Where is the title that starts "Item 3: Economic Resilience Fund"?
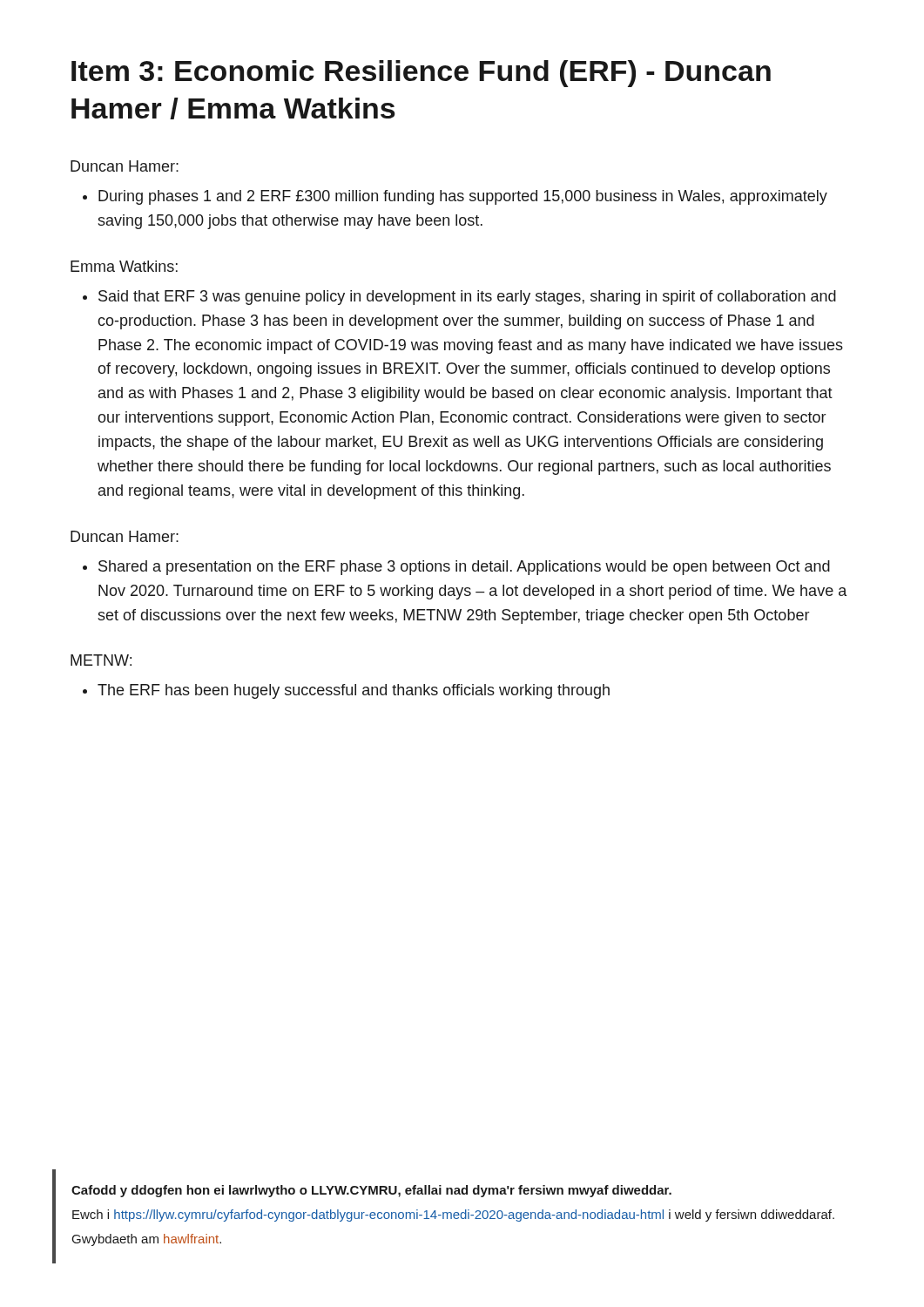The width and height of the screenshot is (924, 1307). (x=462, y=89)
